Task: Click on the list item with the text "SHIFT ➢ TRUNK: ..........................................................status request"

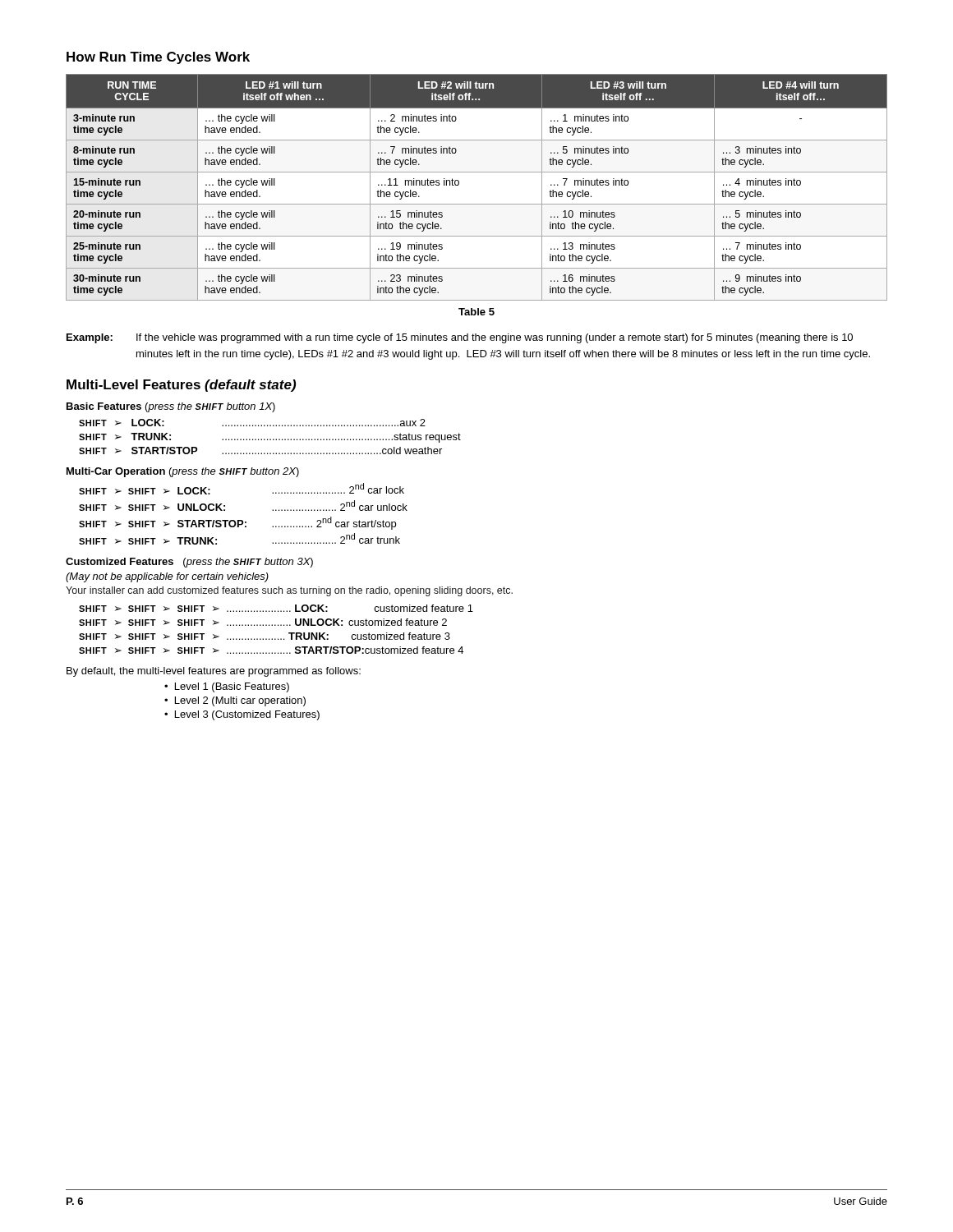Action: [x=270, y=437]
